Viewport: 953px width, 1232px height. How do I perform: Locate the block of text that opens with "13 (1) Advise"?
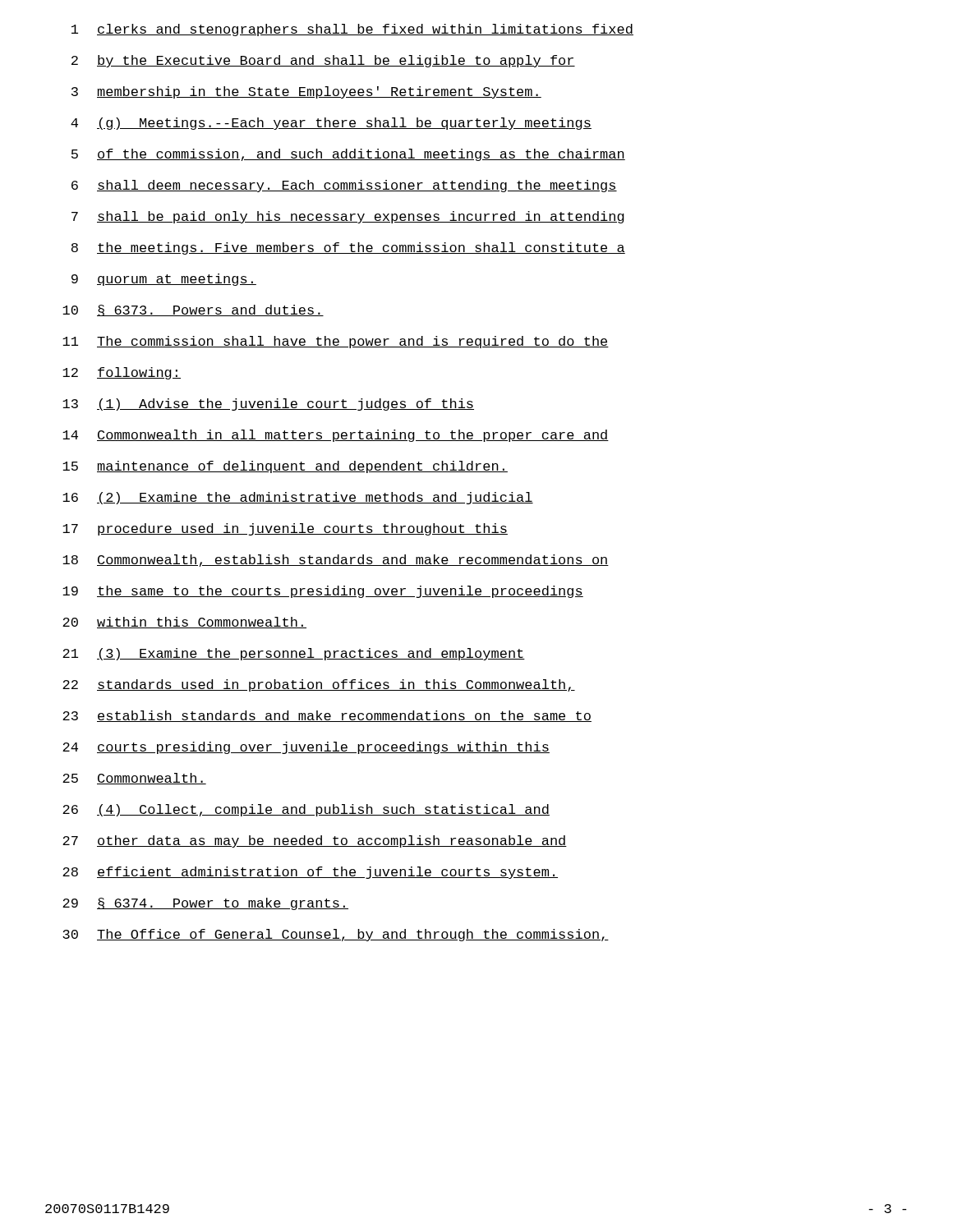point(259,405)
